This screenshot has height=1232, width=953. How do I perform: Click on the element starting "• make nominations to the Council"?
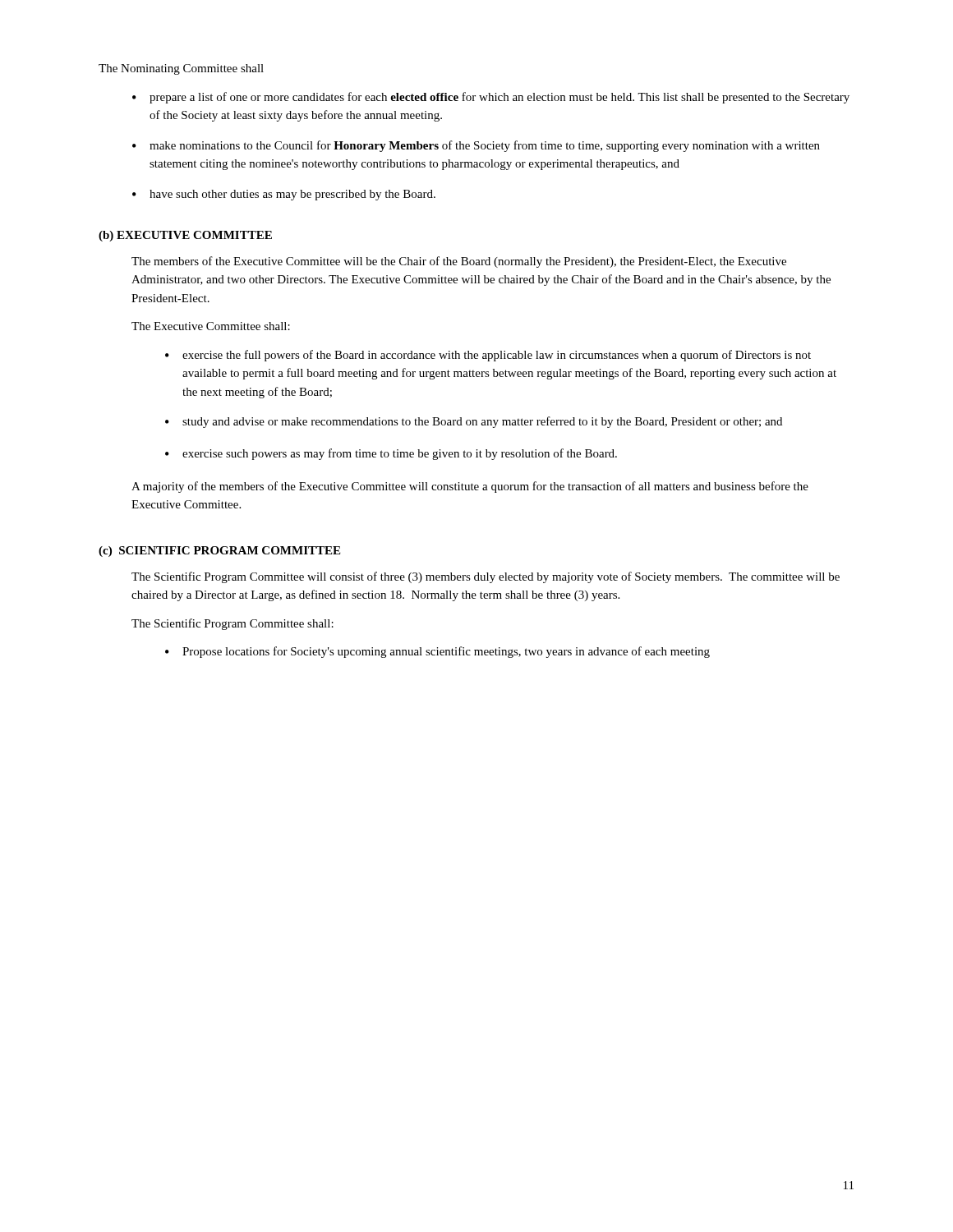click(493, 154)
